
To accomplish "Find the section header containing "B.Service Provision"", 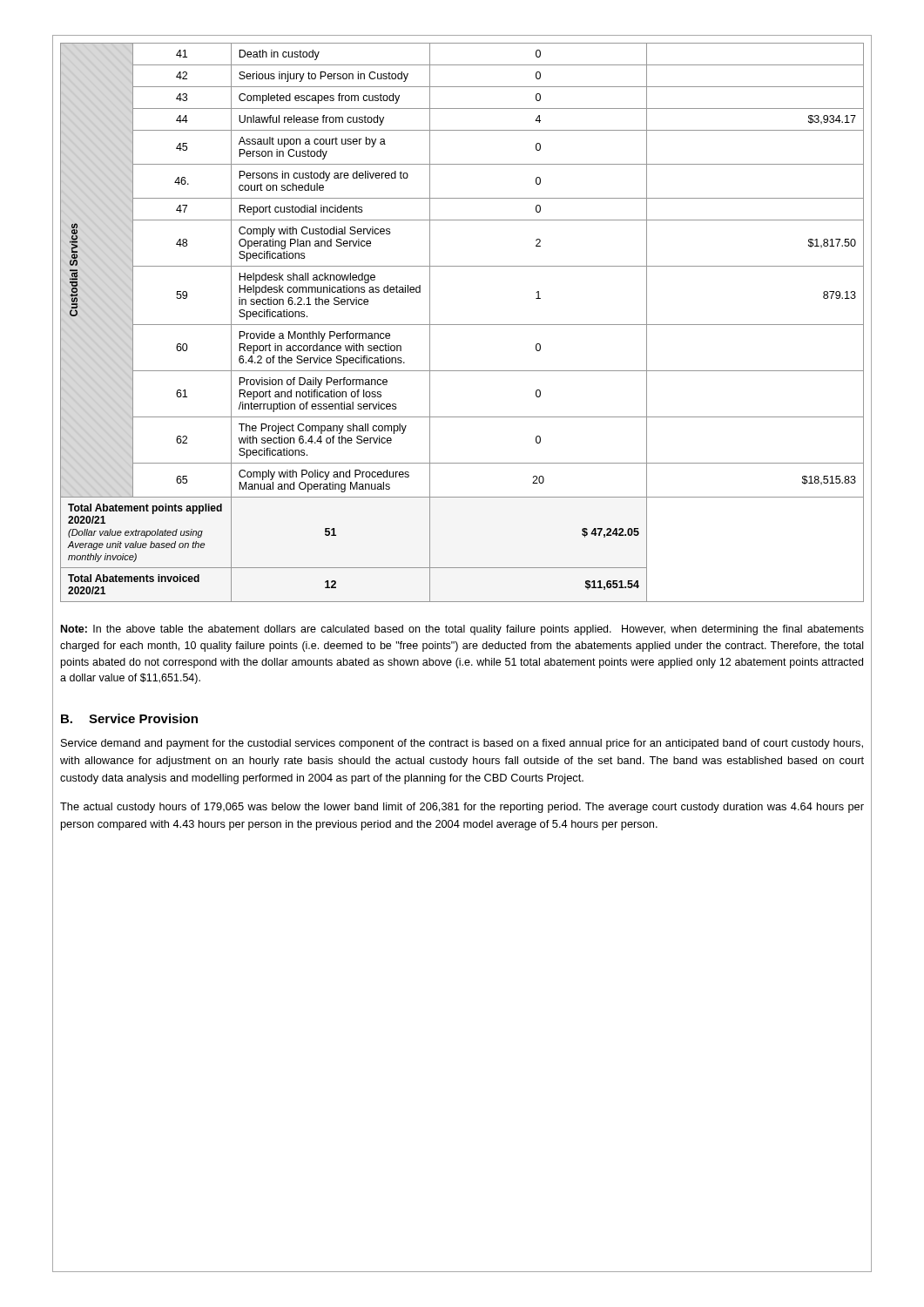I will (x=129, y=718).
